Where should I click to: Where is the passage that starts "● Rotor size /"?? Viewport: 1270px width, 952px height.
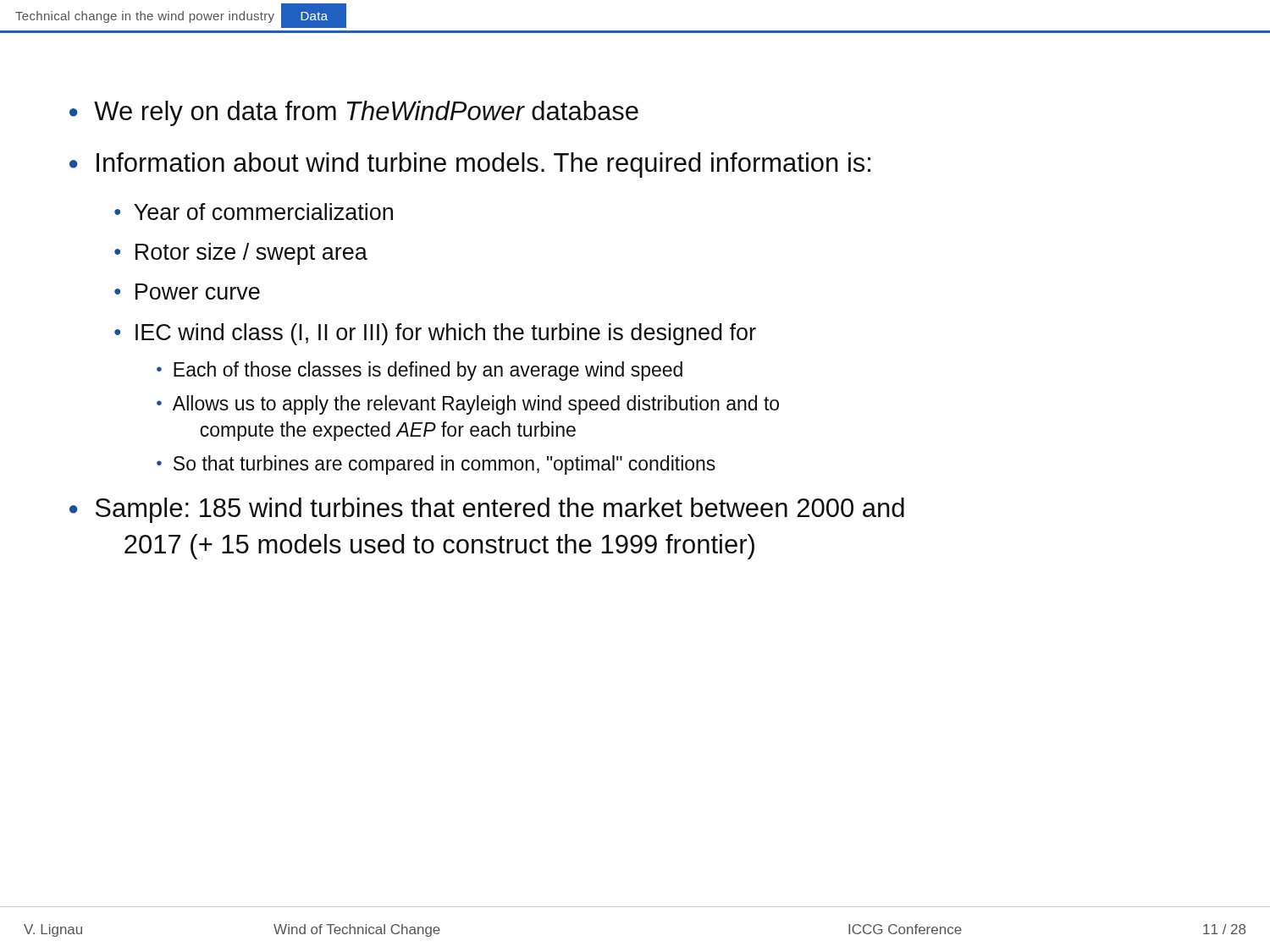240,253
